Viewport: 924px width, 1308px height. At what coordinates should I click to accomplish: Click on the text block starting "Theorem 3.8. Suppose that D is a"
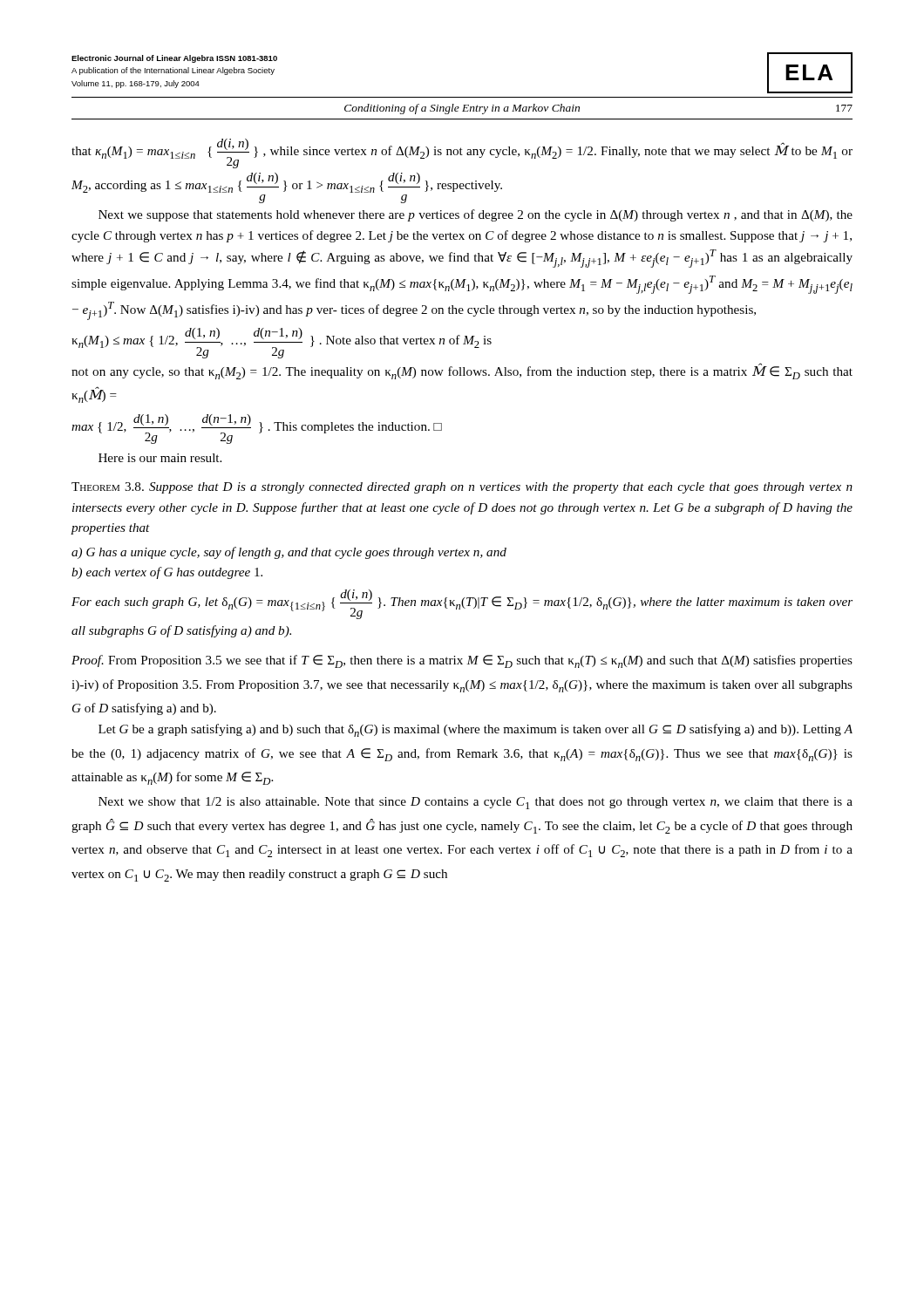[462, 559]
